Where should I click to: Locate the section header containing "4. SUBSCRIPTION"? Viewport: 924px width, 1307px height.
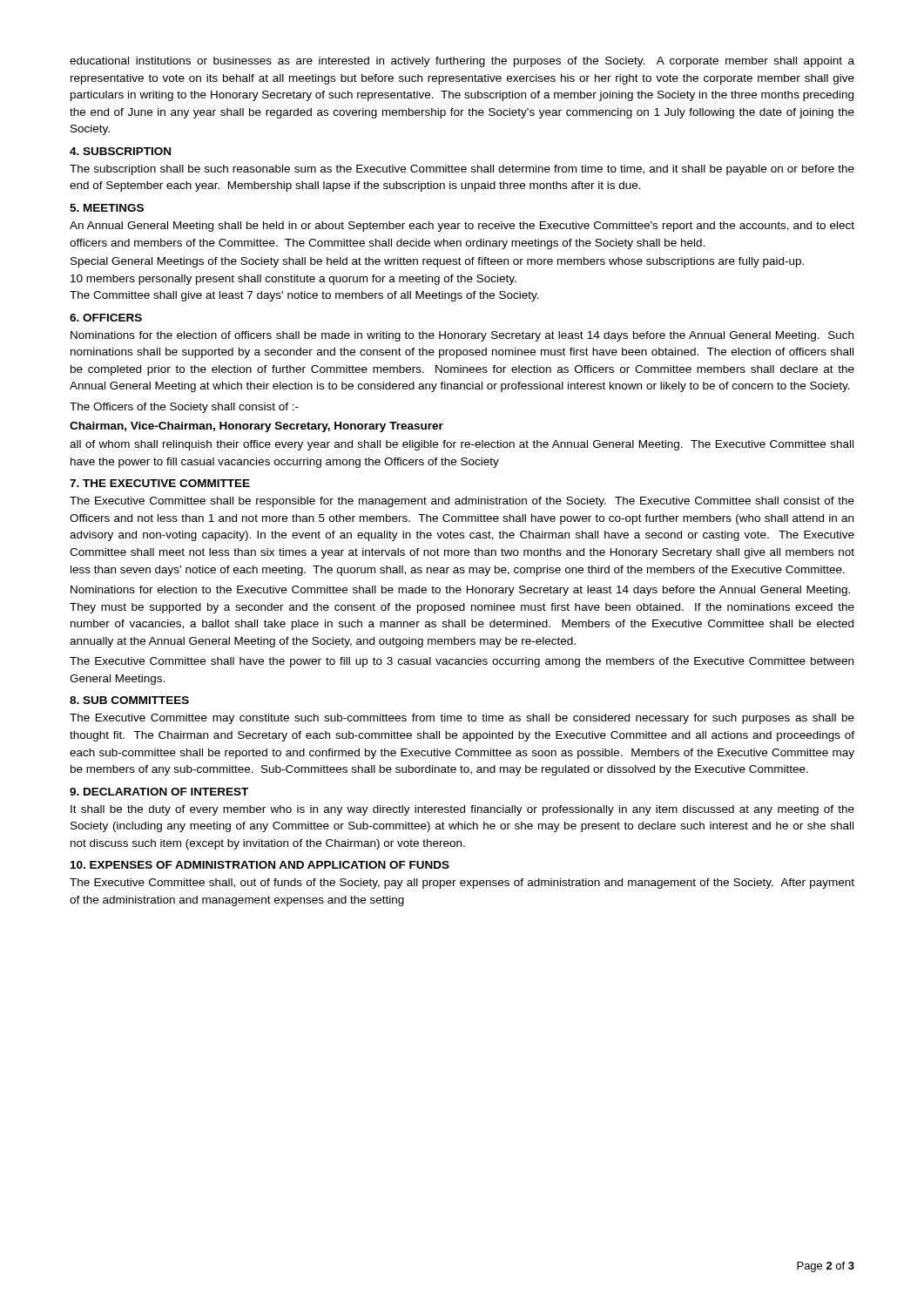[121, 151]
